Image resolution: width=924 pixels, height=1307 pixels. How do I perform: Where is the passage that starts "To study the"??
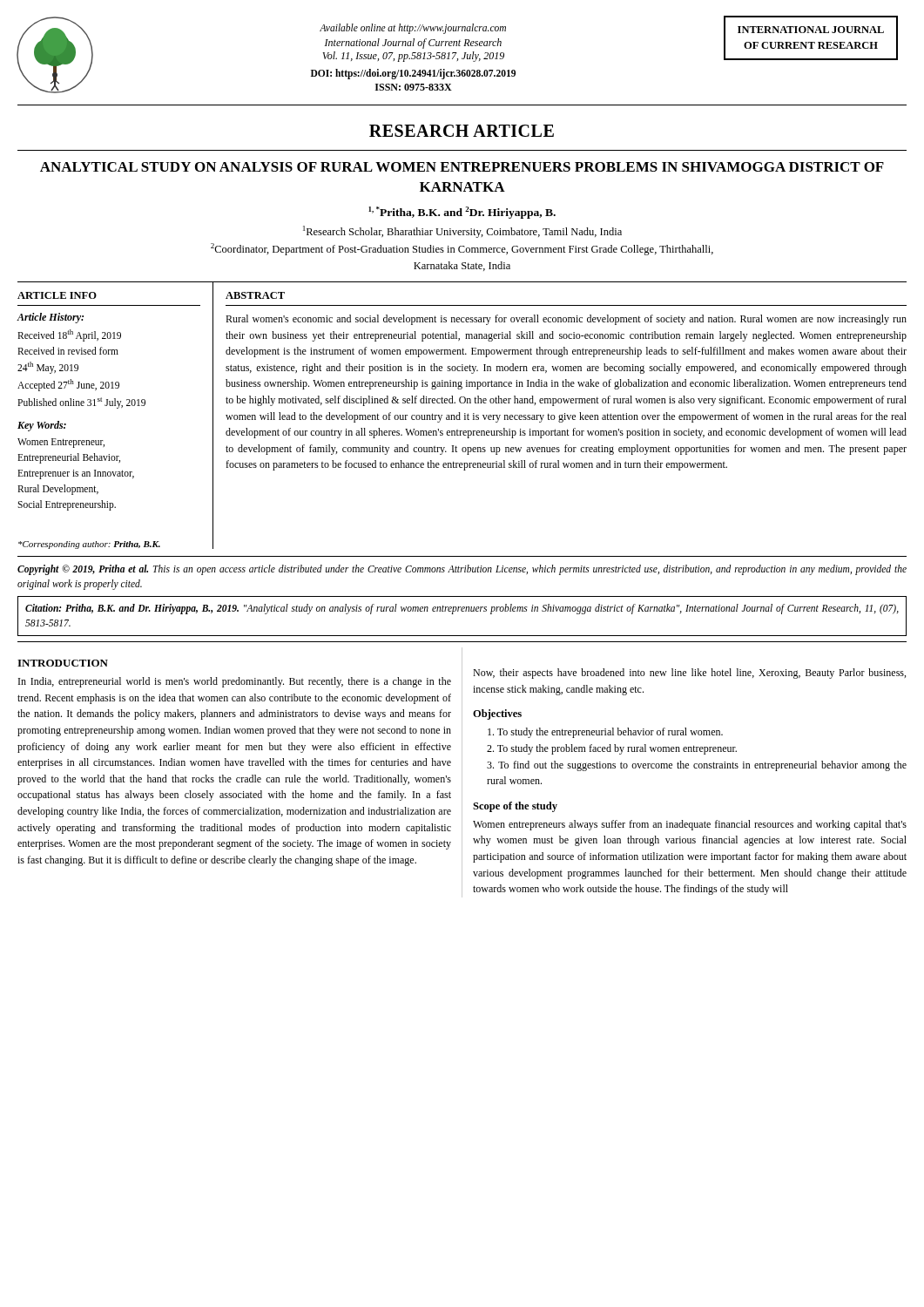coord(605,732)
